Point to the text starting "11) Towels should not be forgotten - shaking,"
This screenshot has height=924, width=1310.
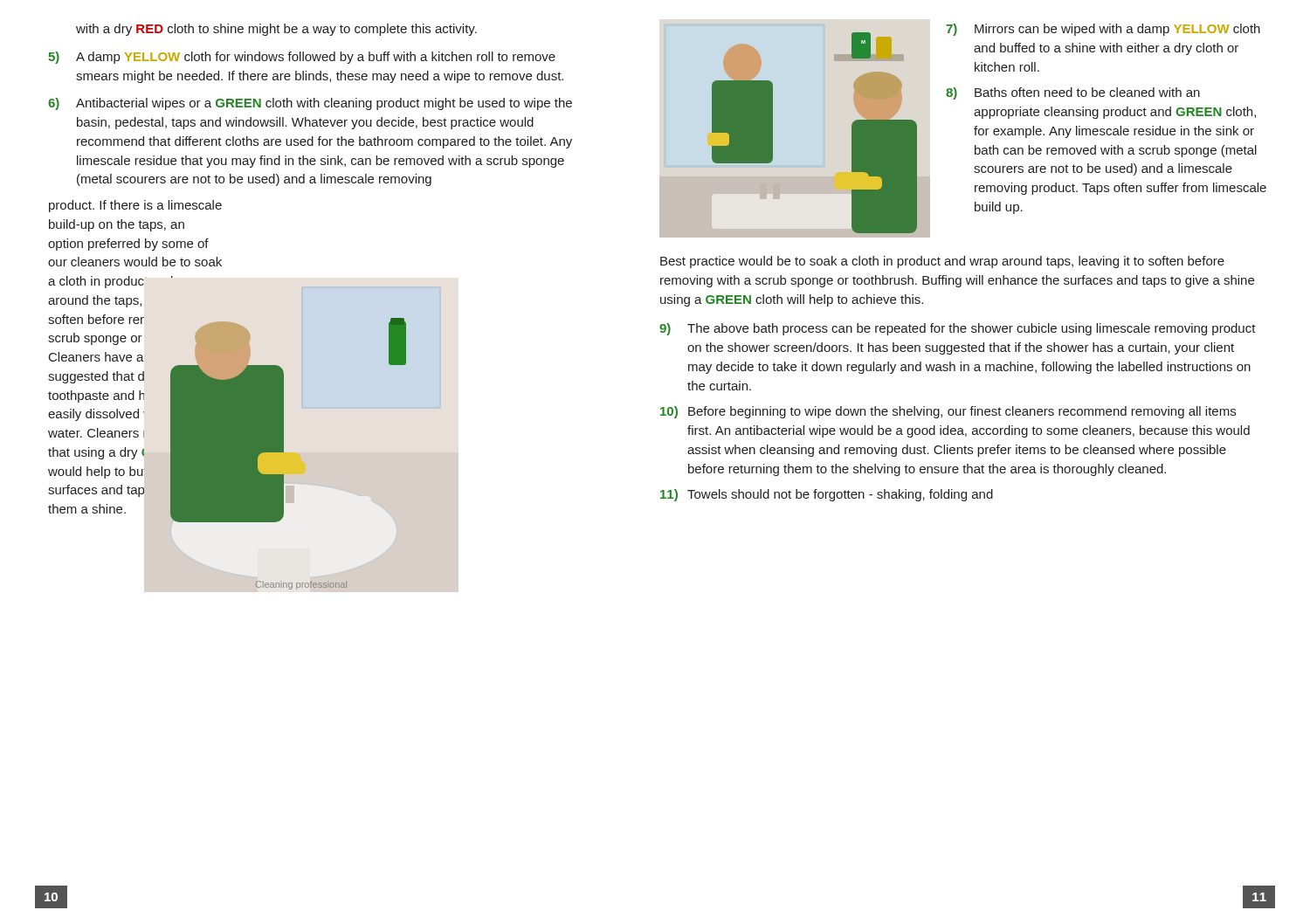(x=961, y=494)
